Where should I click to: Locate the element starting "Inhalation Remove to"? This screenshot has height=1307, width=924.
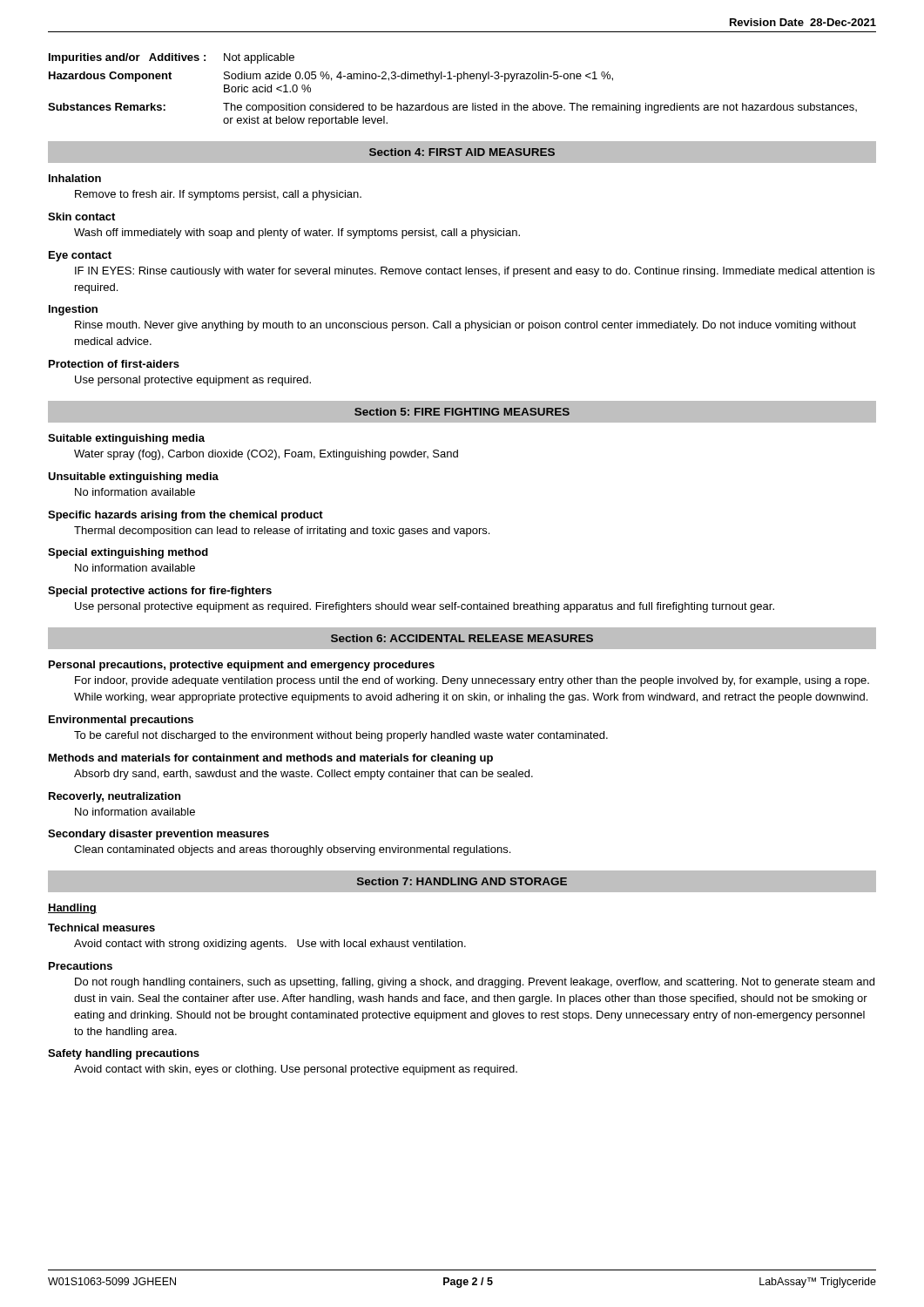click(462, 280)
